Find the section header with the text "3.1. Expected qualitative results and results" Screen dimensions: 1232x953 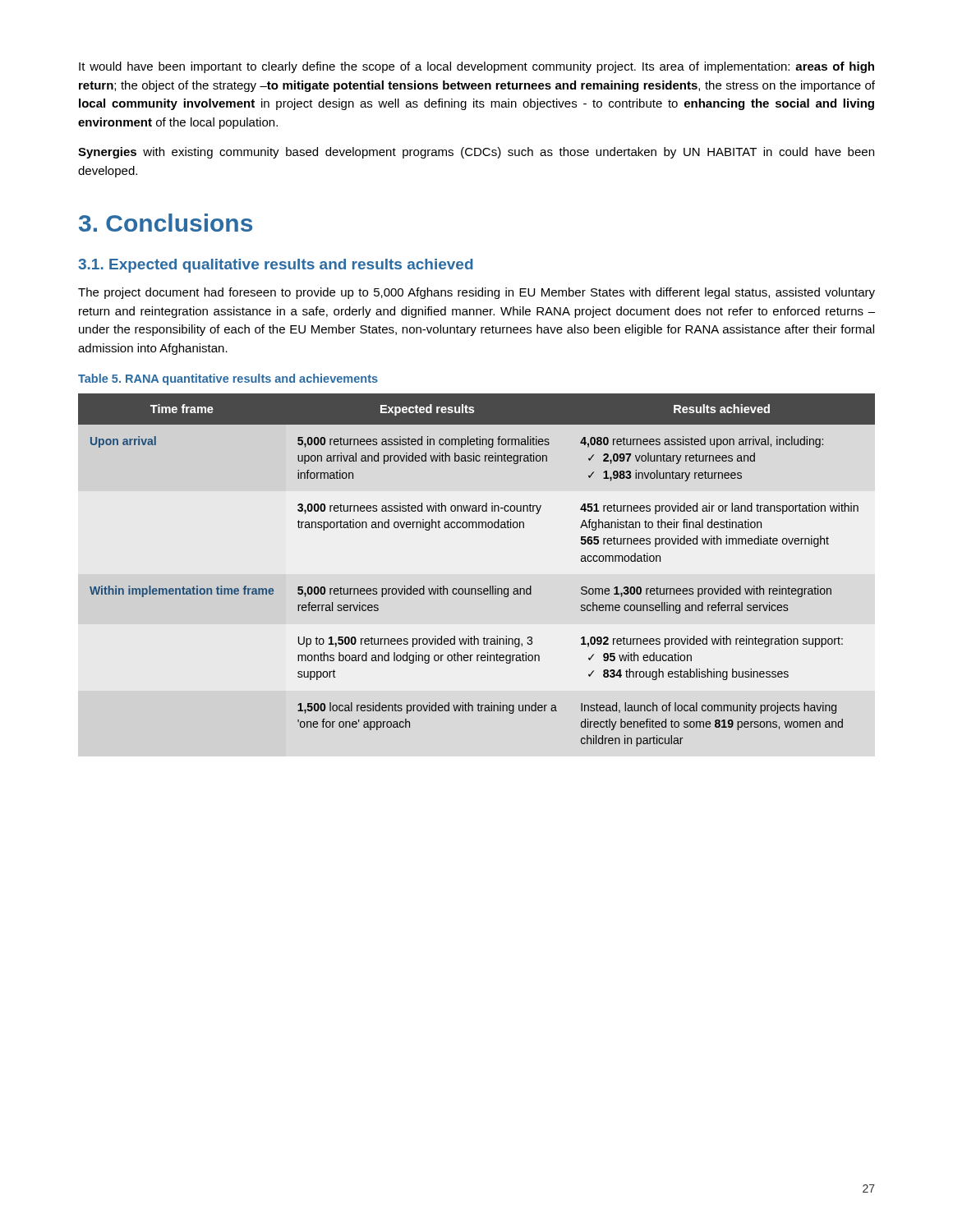(x=276, y=264)
